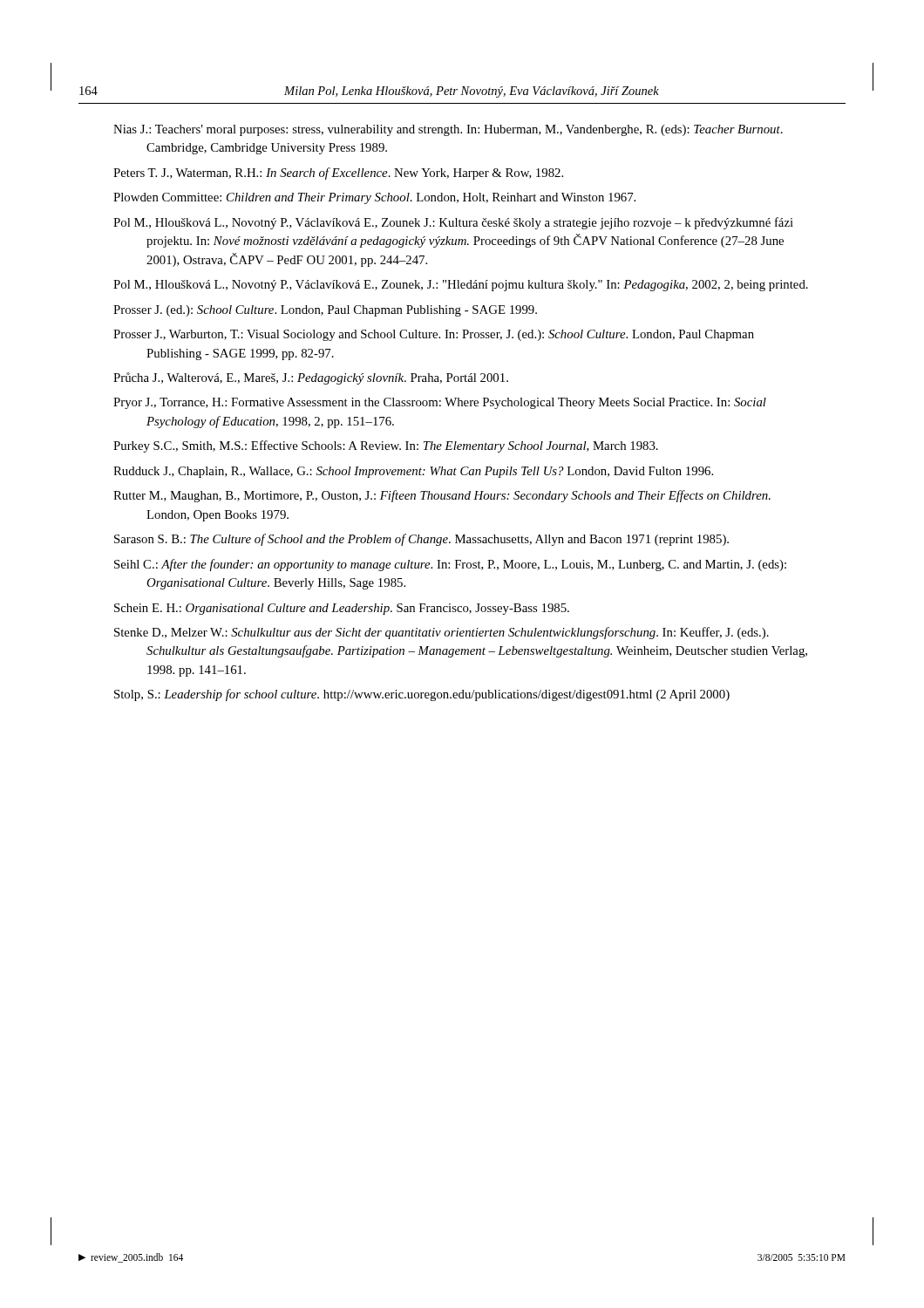924x1308 pixels.
Task: Find the list item that says "Průcha J., Walterová,"
Action: (x=311, y=378)
